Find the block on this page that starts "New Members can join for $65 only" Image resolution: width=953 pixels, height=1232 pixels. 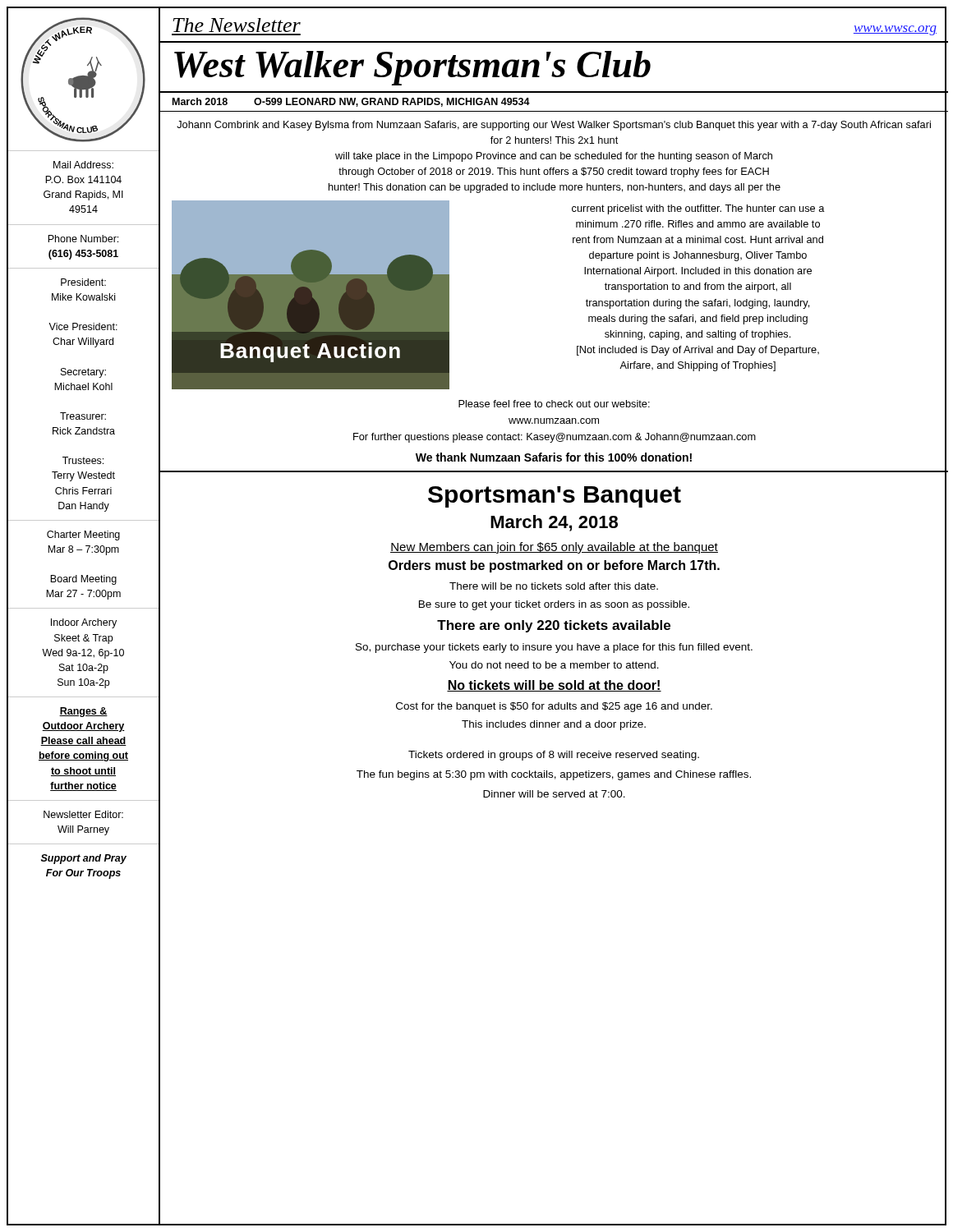pyautogui.click(x=554, y=547)
